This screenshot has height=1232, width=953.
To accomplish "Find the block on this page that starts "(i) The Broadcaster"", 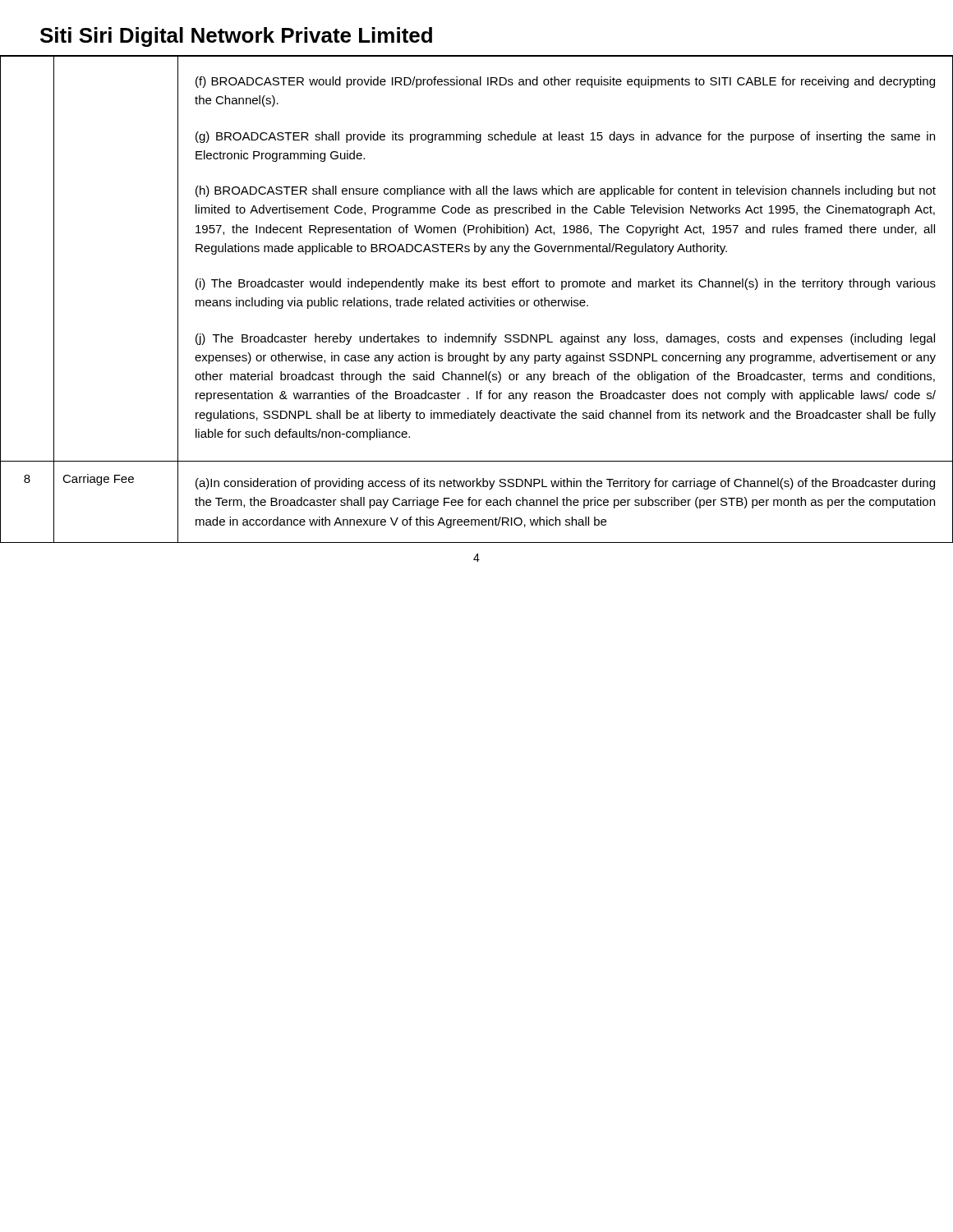I will pyautogui.click(x=565, y=292).
